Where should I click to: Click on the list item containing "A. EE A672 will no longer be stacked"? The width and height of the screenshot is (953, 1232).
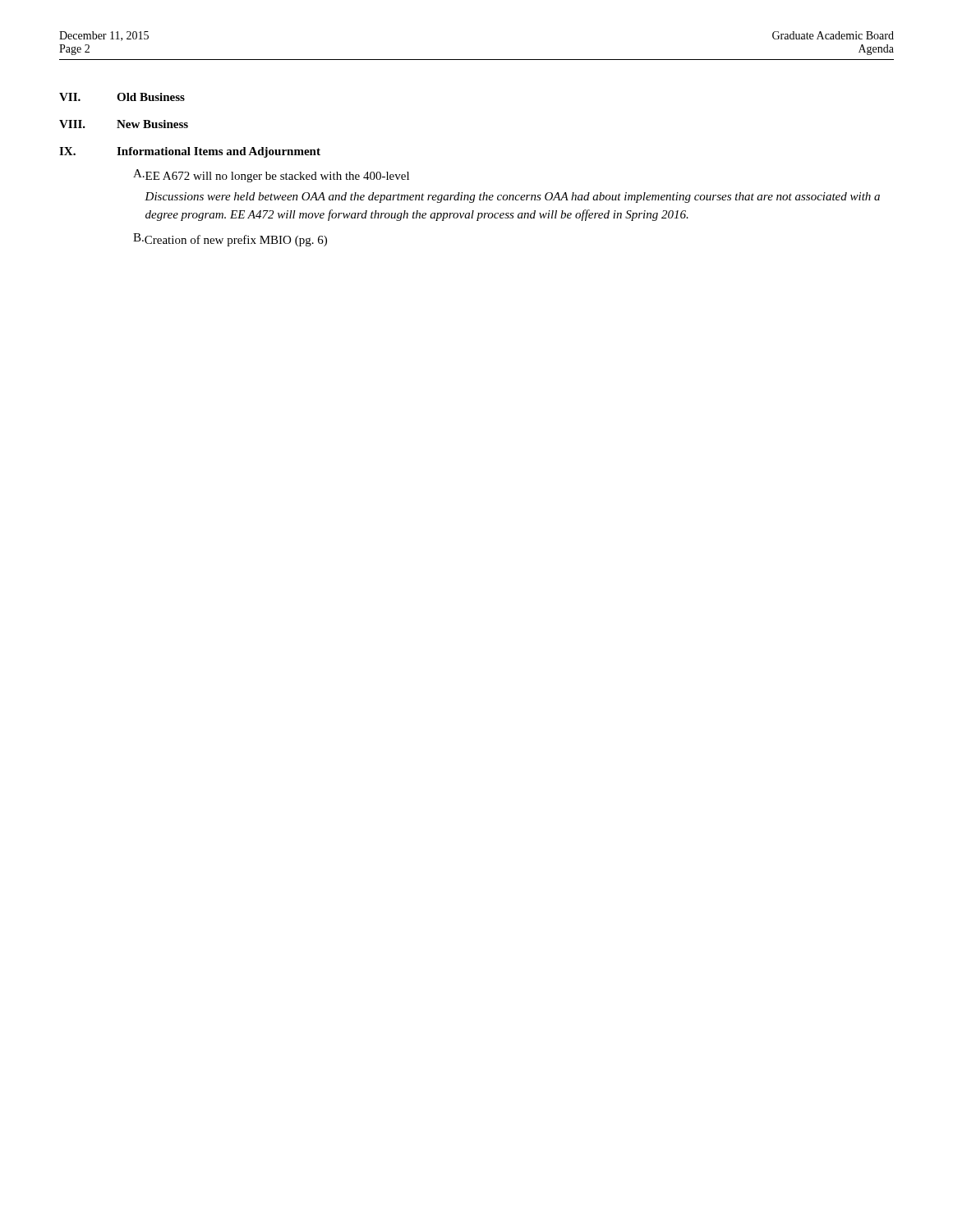point(476,195)
